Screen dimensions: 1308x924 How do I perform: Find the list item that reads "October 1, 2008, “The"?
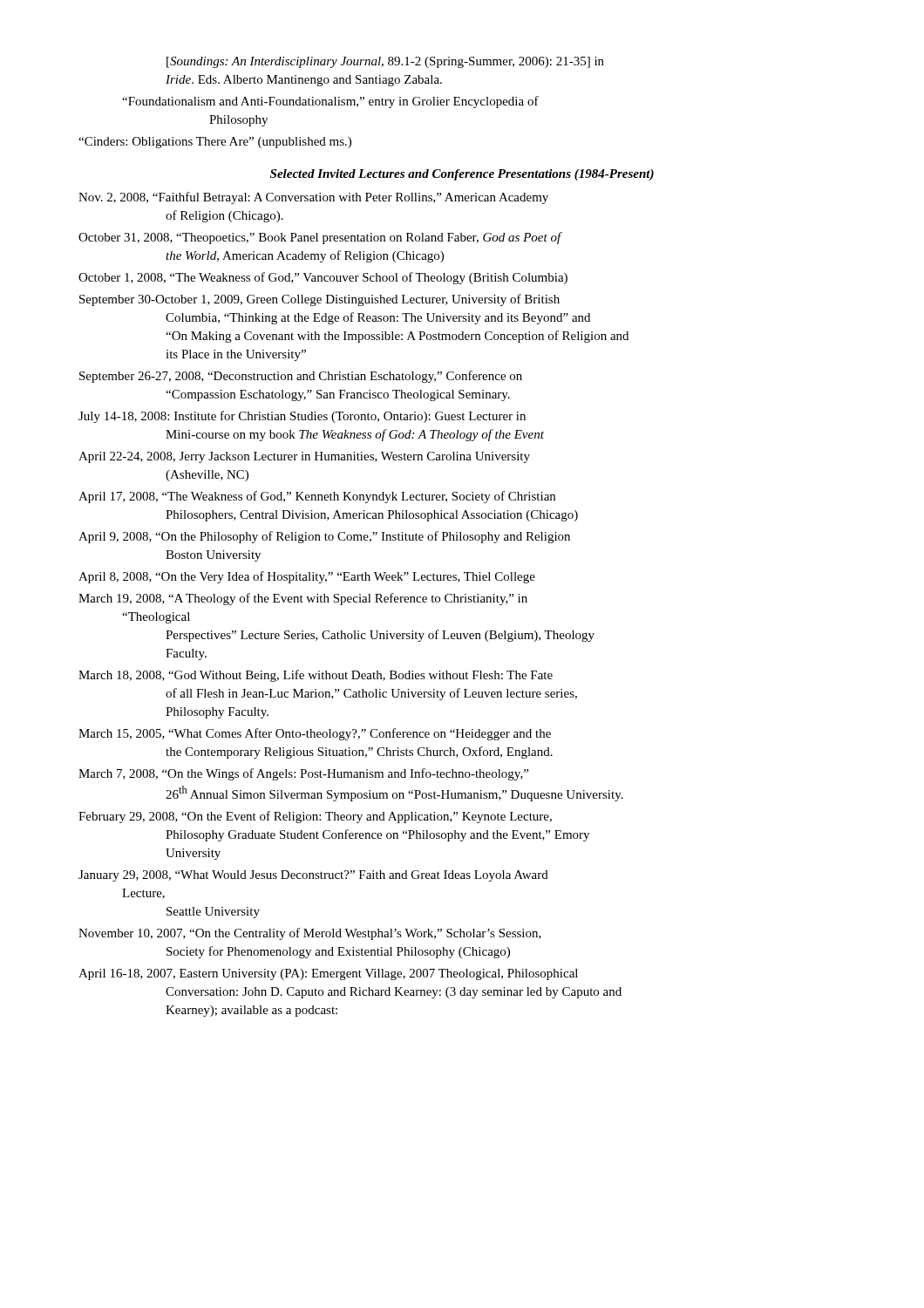point(323,277)
